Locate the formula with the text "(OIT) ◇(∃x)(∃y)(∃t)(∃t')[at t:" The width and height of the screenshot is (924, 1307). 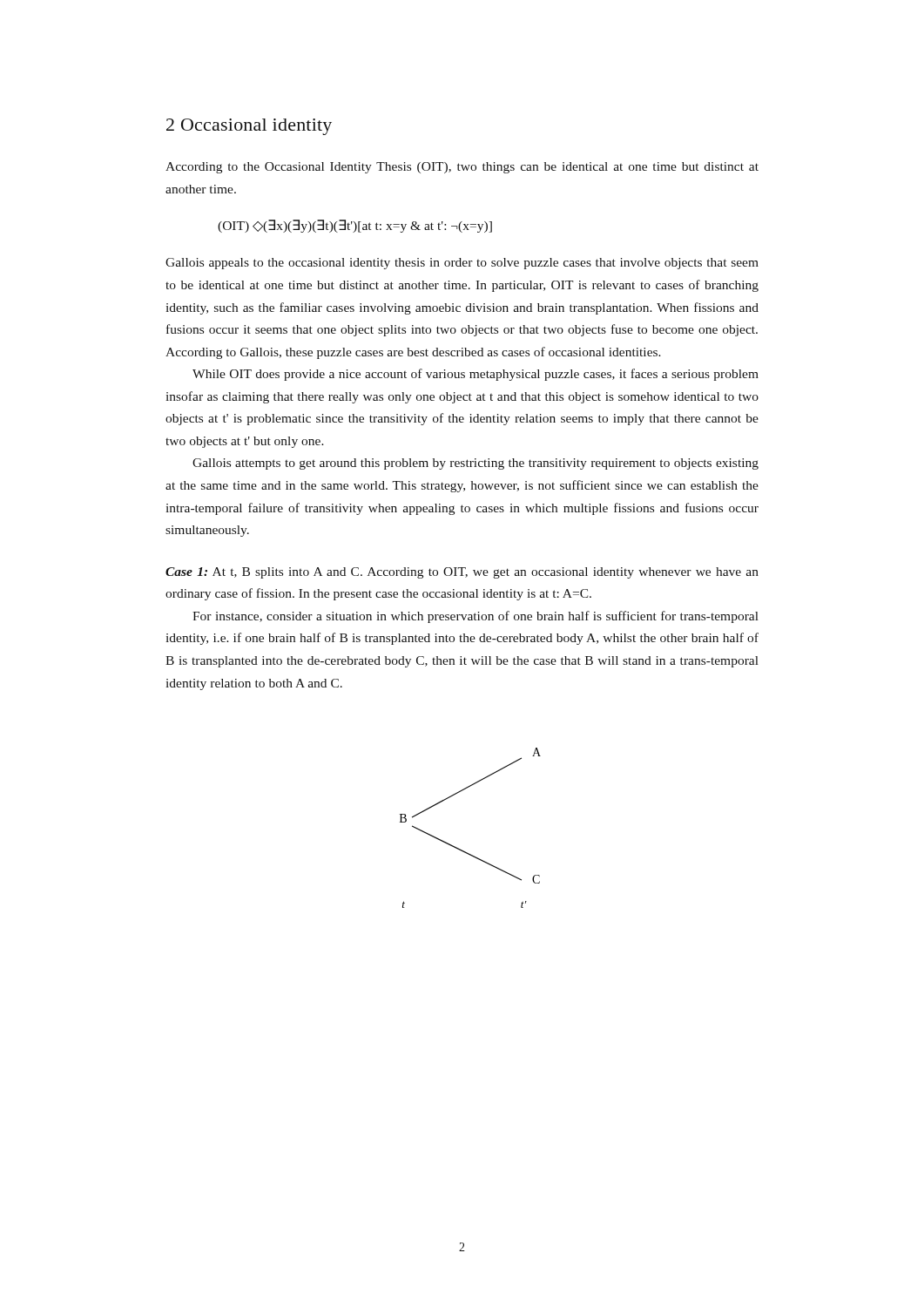[x=355, y=225]
